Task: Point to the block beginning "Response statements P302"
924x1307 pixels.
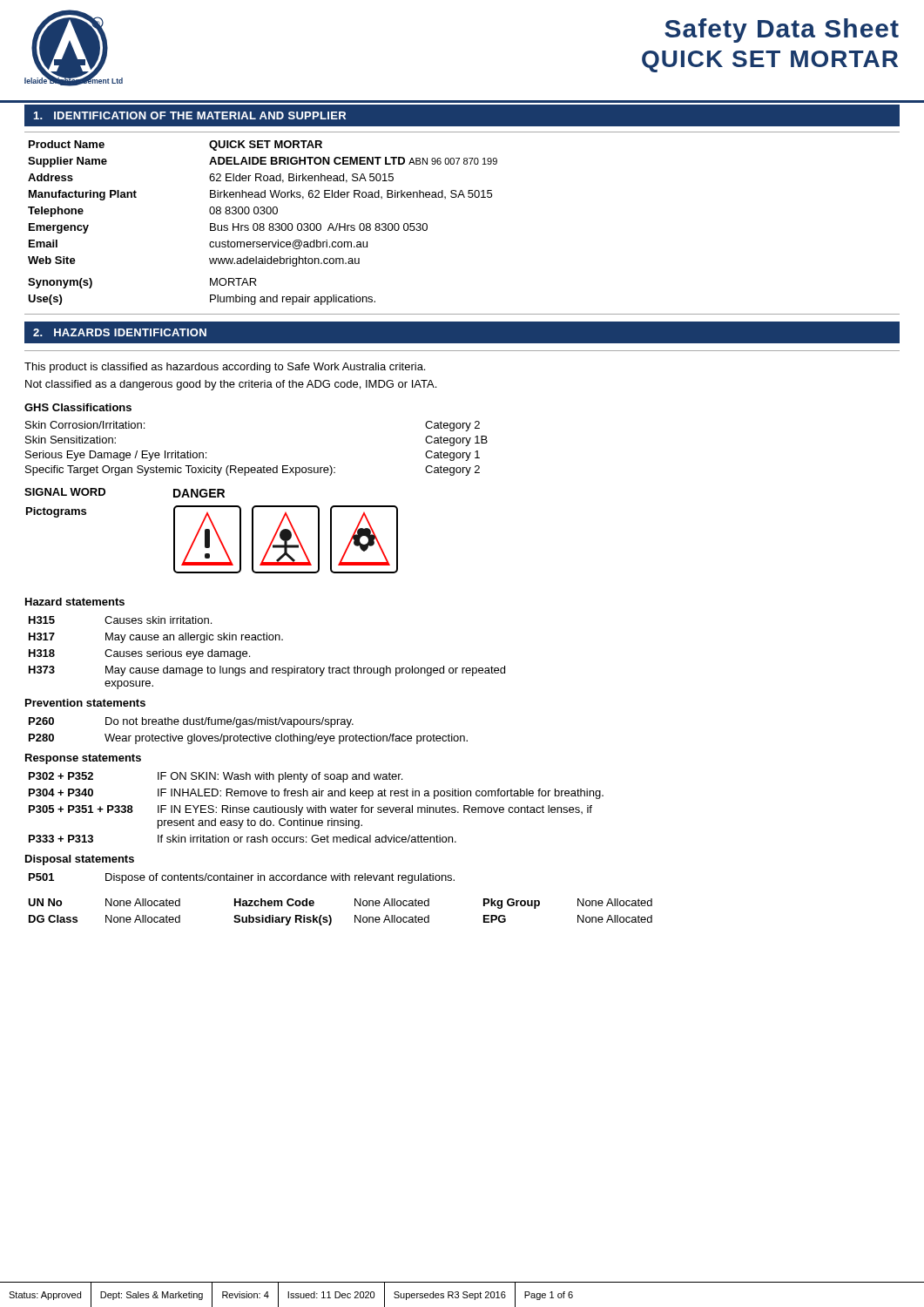Action: [x=462, y=799]
